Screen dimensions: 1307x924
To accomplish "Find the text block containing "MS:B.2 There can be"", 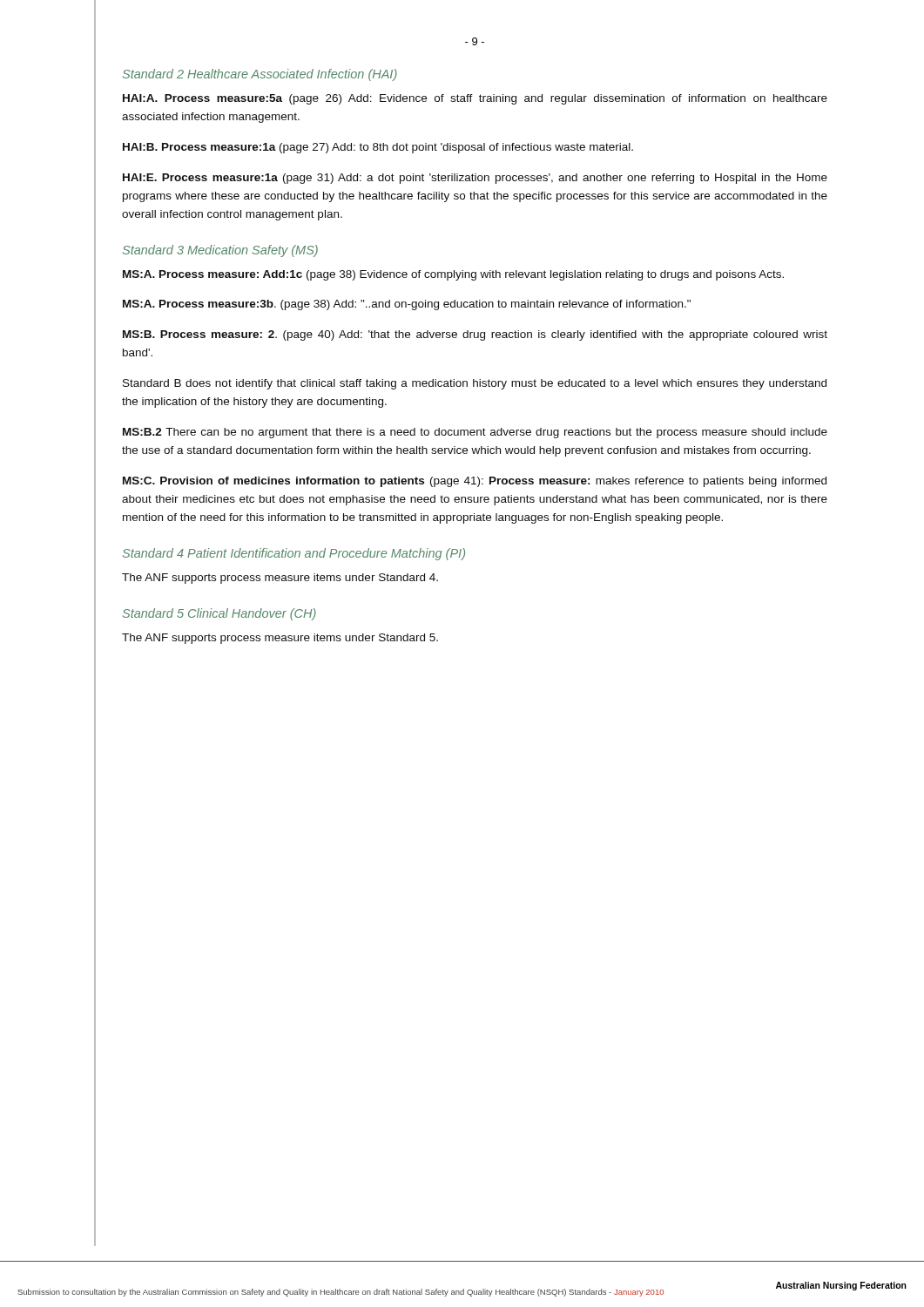I will coord(475,441).
